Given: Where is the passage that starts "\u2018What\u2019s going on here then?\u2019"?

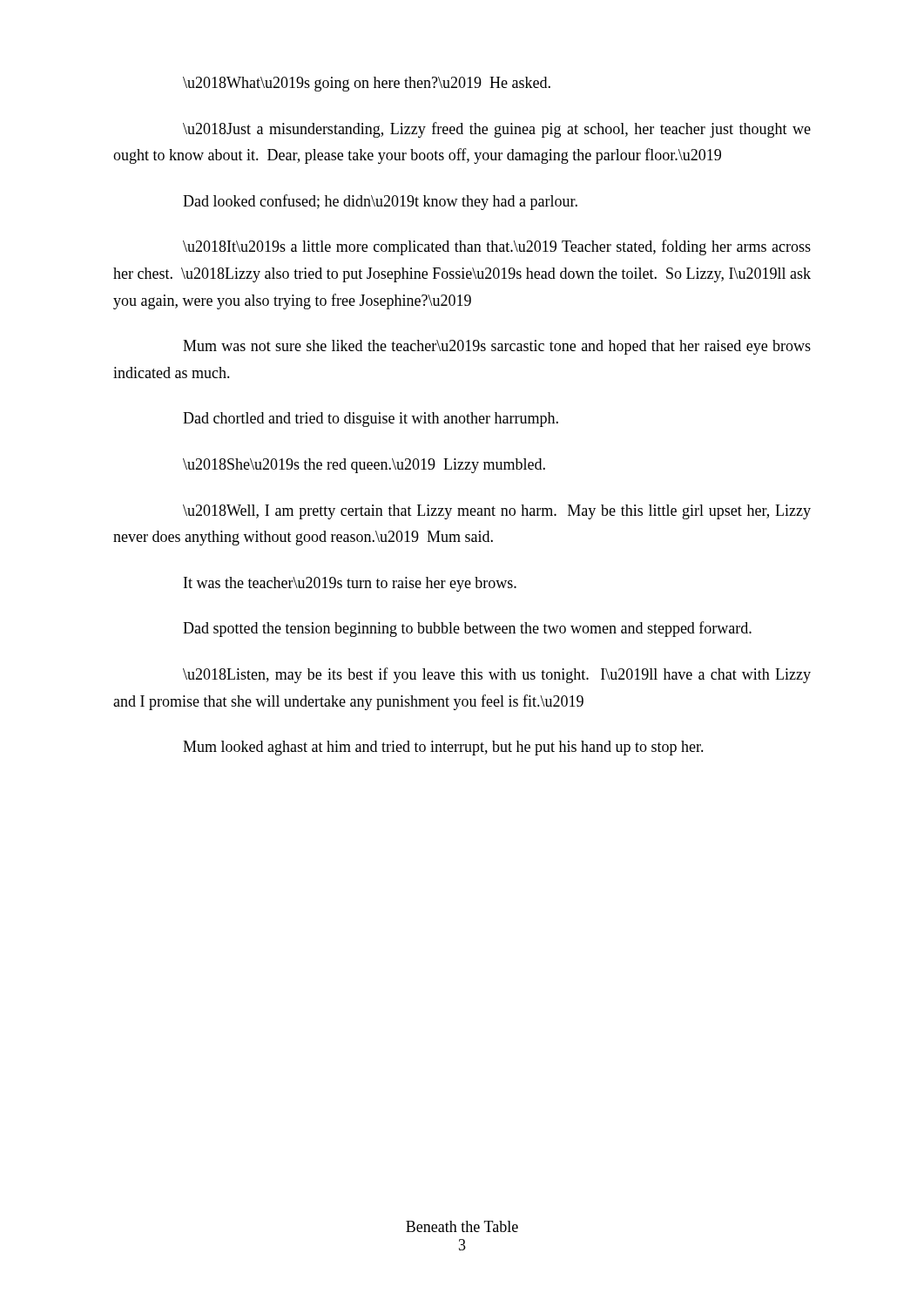Looking at the screenshot, I should pos(367,83).
